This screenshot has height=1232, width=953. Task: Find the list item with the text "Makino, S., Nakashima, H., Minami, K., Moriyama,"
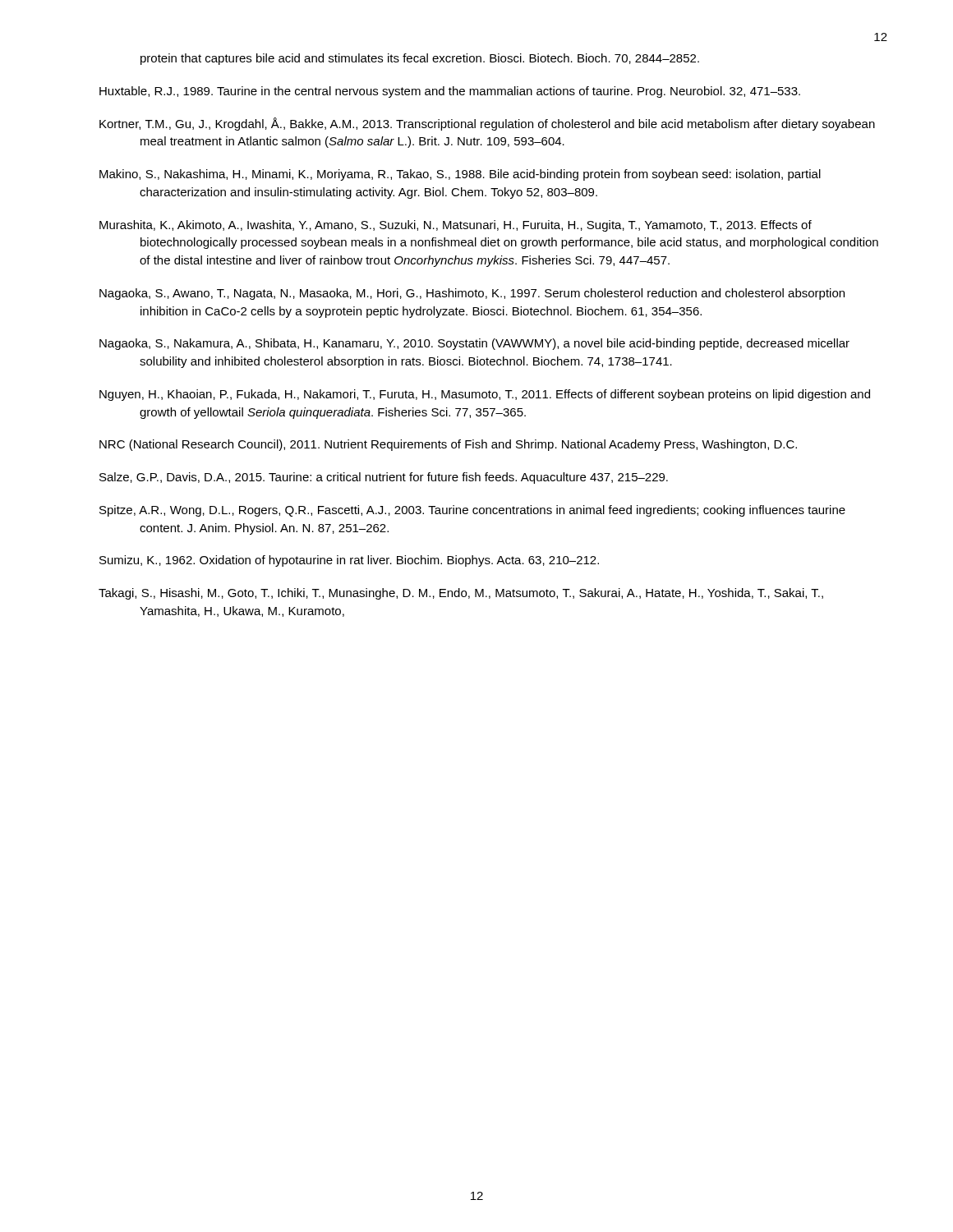(460, 183)
